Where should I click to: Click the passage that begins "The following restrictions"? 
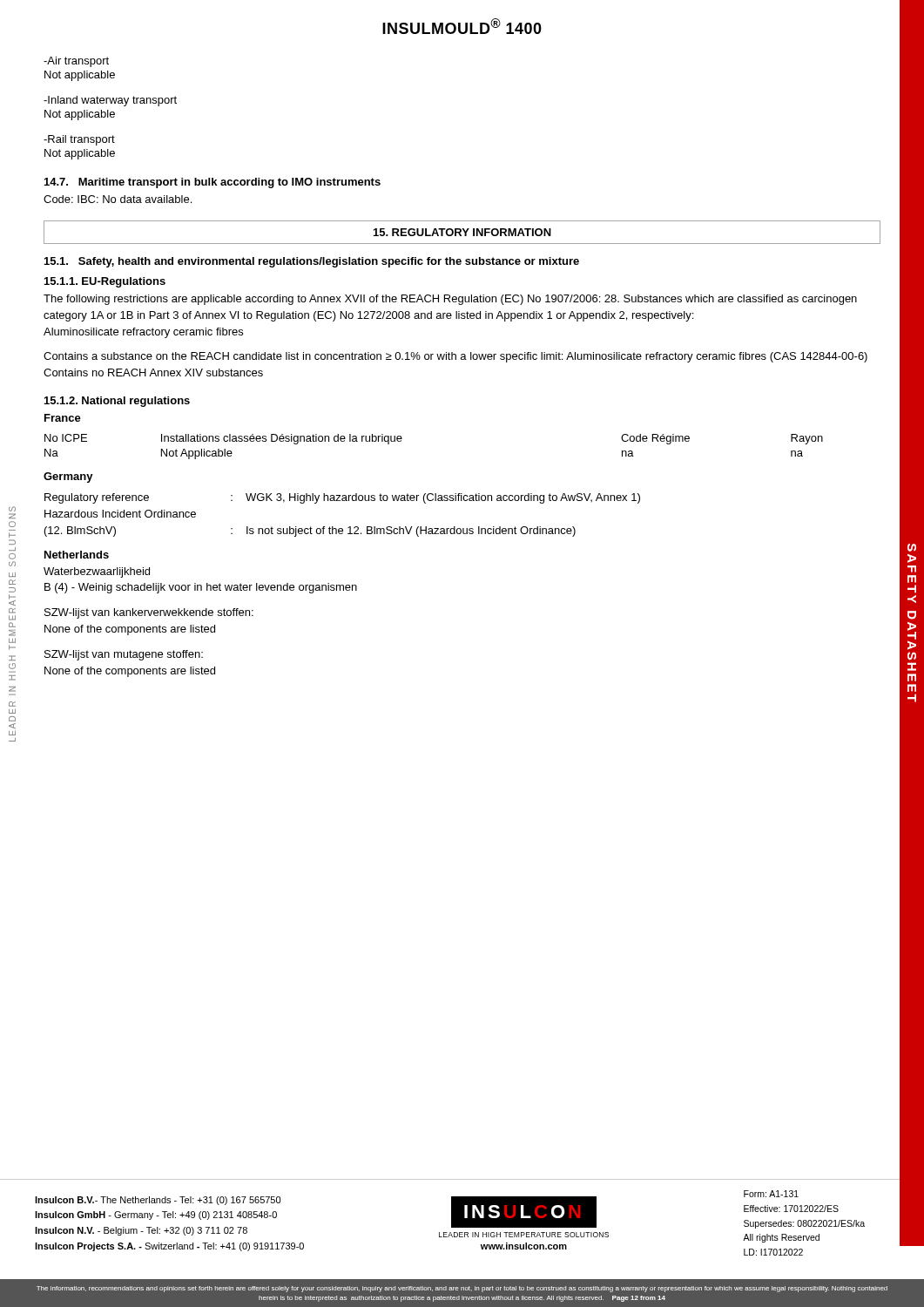tap(450, 315)
